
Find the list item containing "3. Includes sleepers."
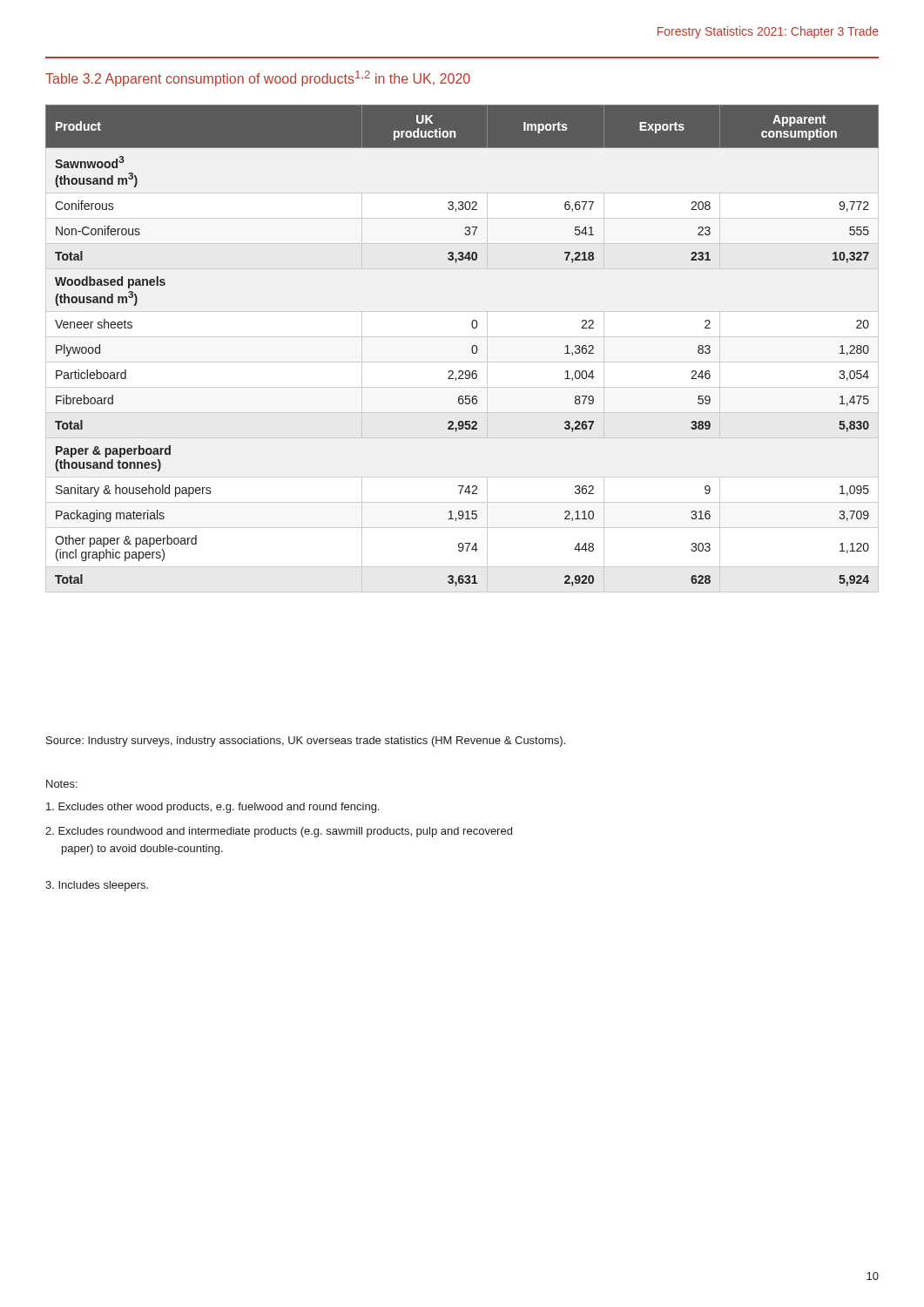tap(97, 885)
